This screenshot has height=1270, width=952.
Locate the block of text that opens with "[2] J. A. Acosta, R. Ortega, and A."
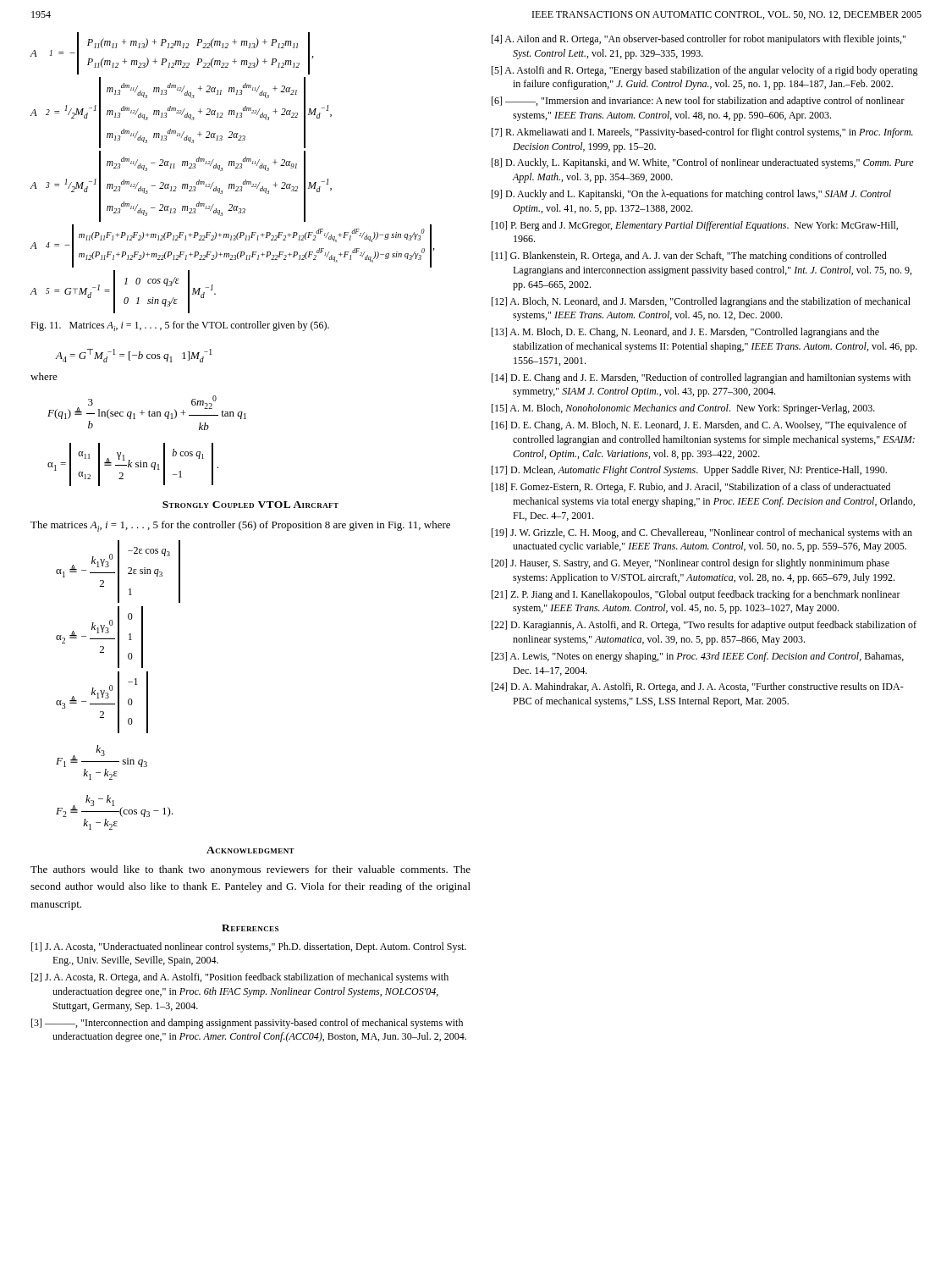(240, 991)
